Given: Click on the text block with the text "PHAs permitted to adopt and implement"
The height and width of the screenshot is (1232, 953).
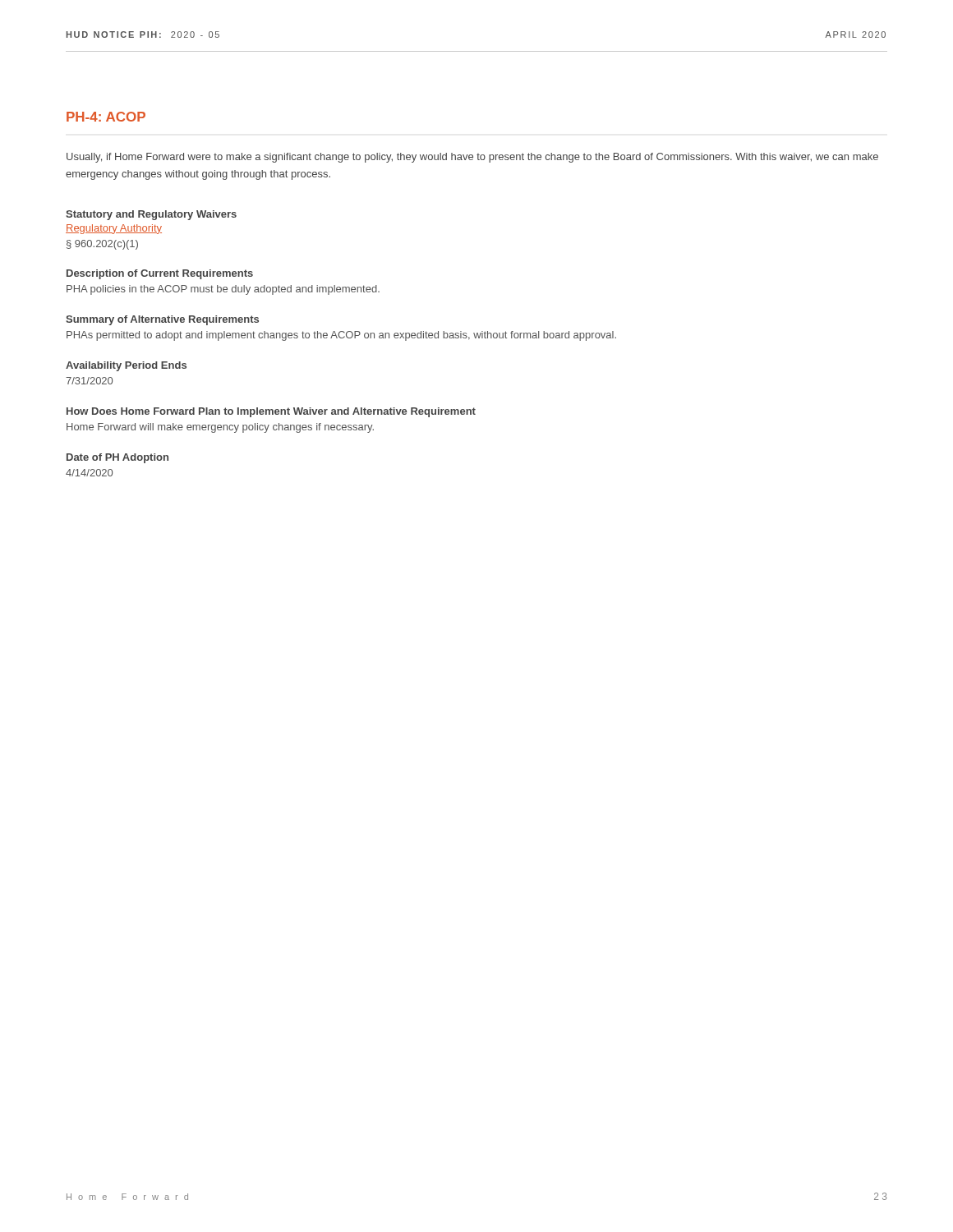Looking at the screenshot, I should tap(341, 335).
